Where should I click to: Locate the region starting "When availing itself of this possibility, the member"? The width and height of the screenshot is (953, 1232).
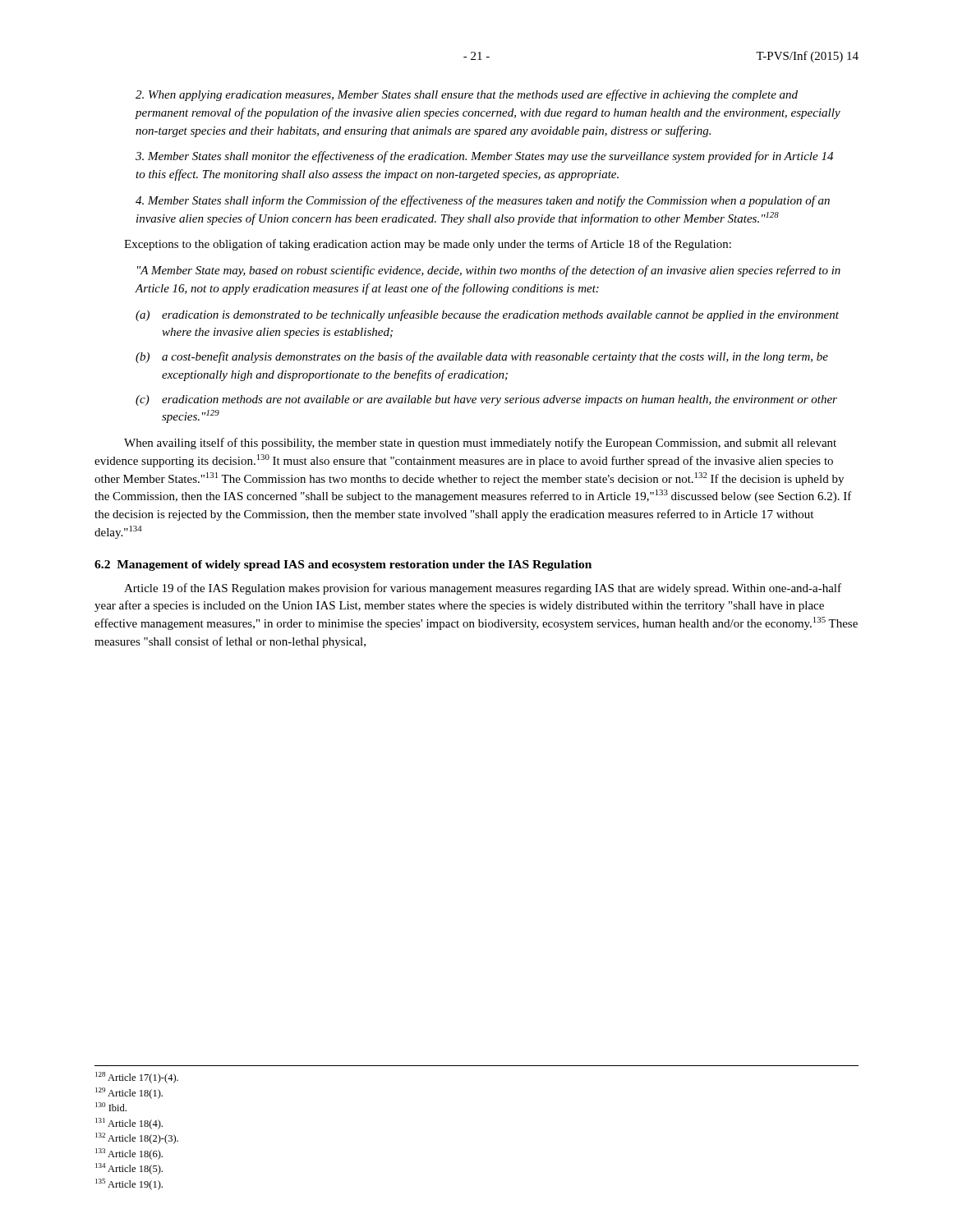(x=473, y=487)
